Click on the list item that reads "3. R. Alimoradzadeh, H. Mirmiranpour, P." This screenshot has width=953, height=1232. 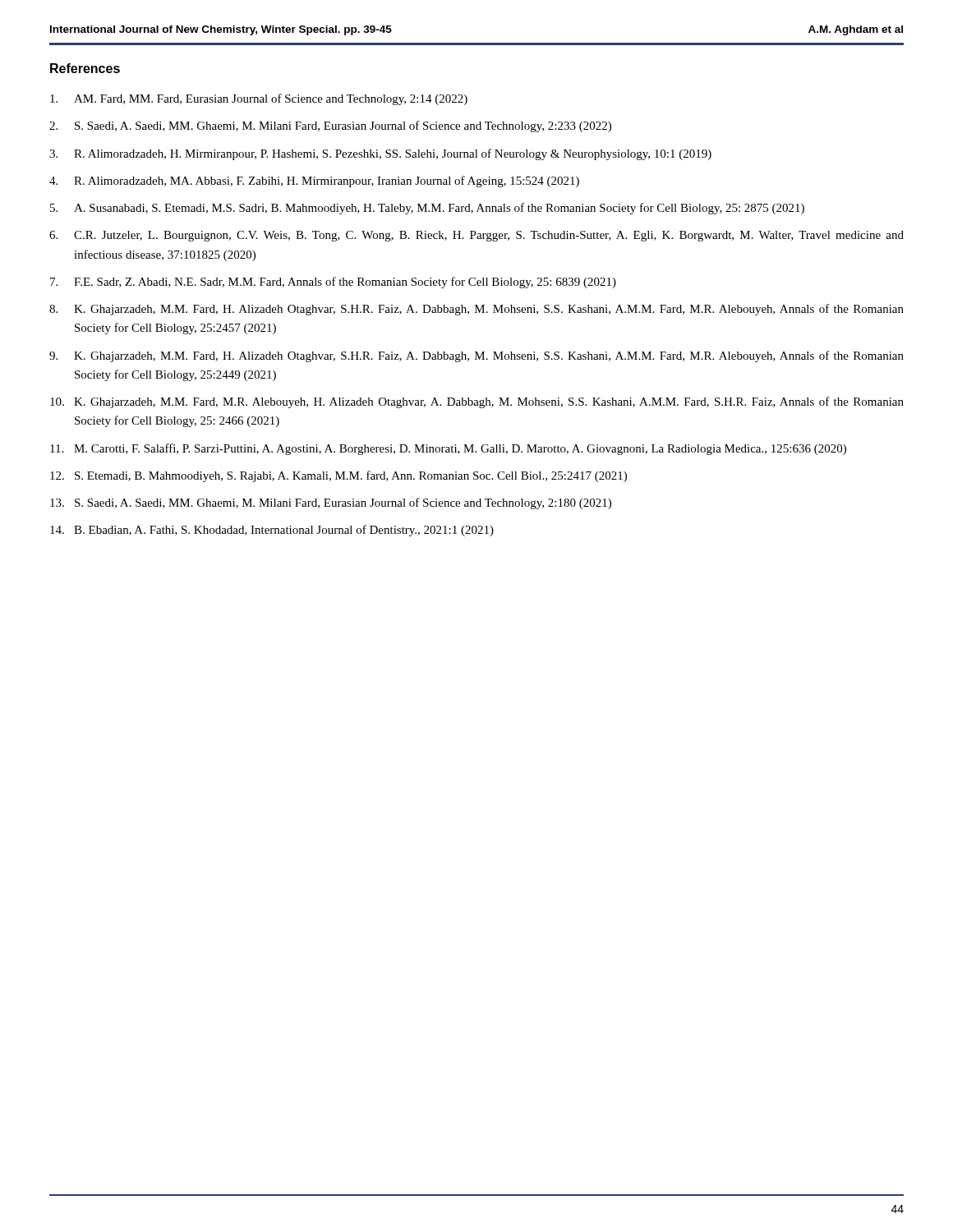click(476, 154)
